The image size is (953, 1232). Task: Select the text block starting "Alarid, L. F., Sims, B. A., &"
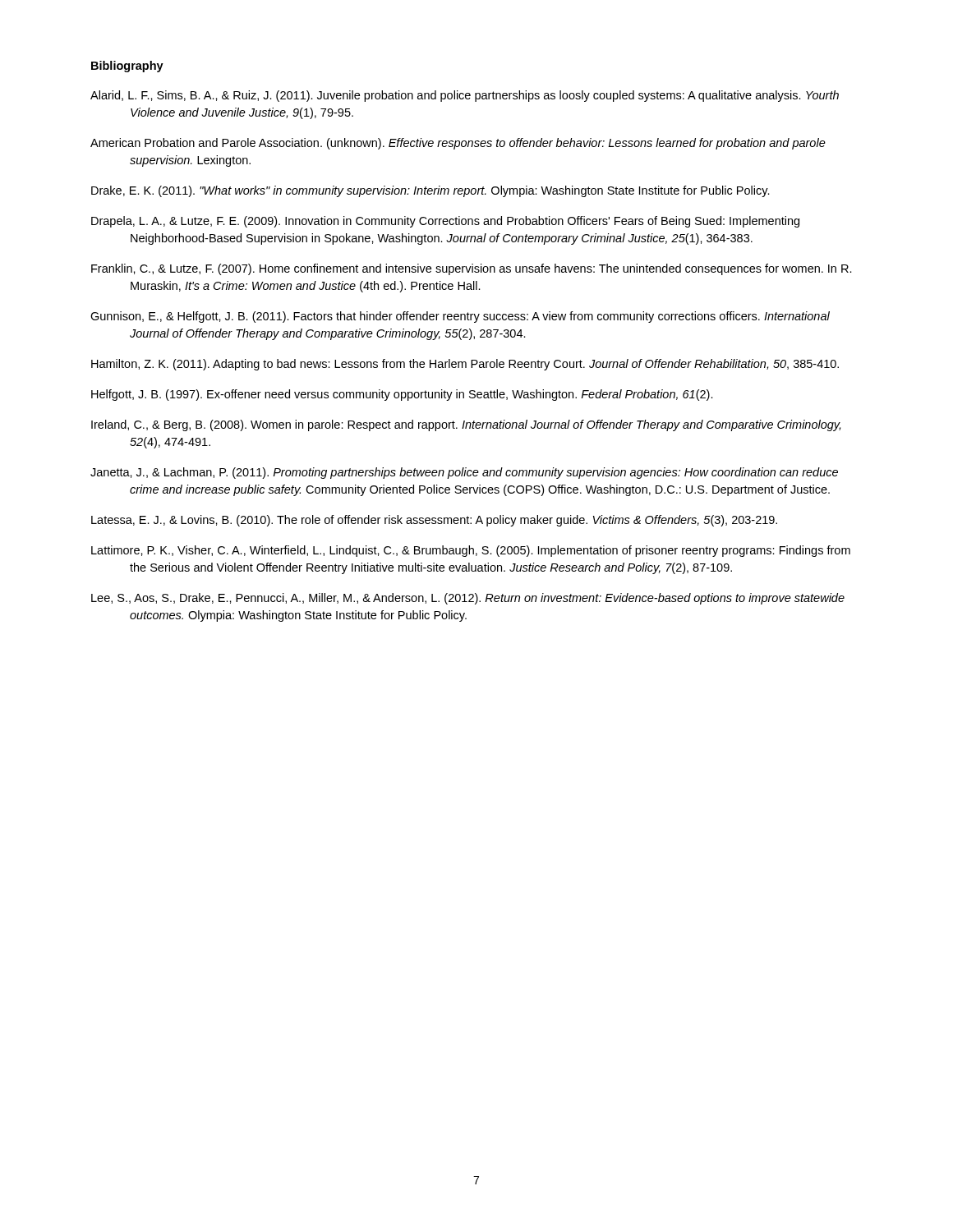465,104
